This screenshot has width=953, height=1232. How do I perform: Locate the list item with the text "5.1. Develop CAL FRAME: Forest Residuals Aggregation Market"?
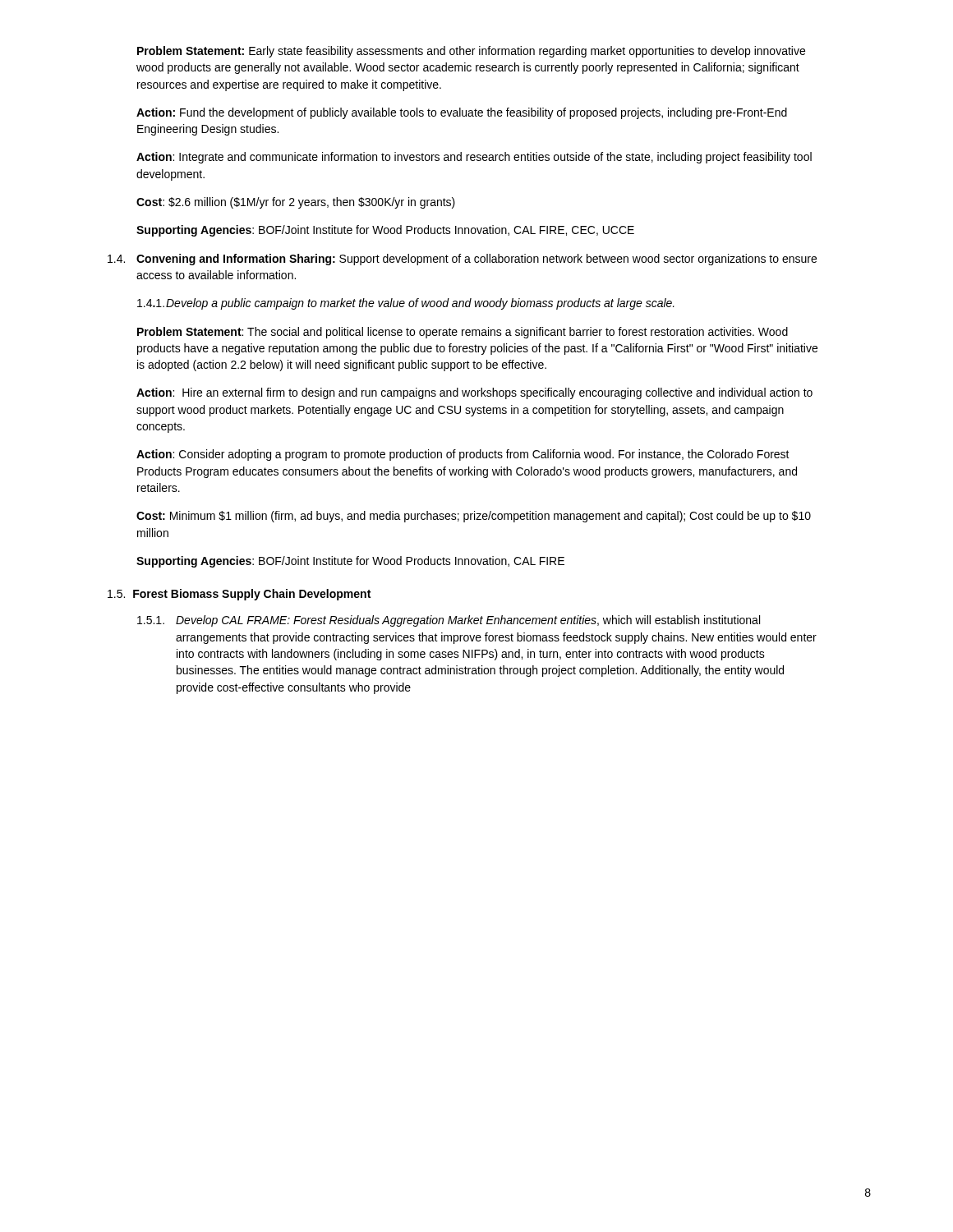[479, 654]
